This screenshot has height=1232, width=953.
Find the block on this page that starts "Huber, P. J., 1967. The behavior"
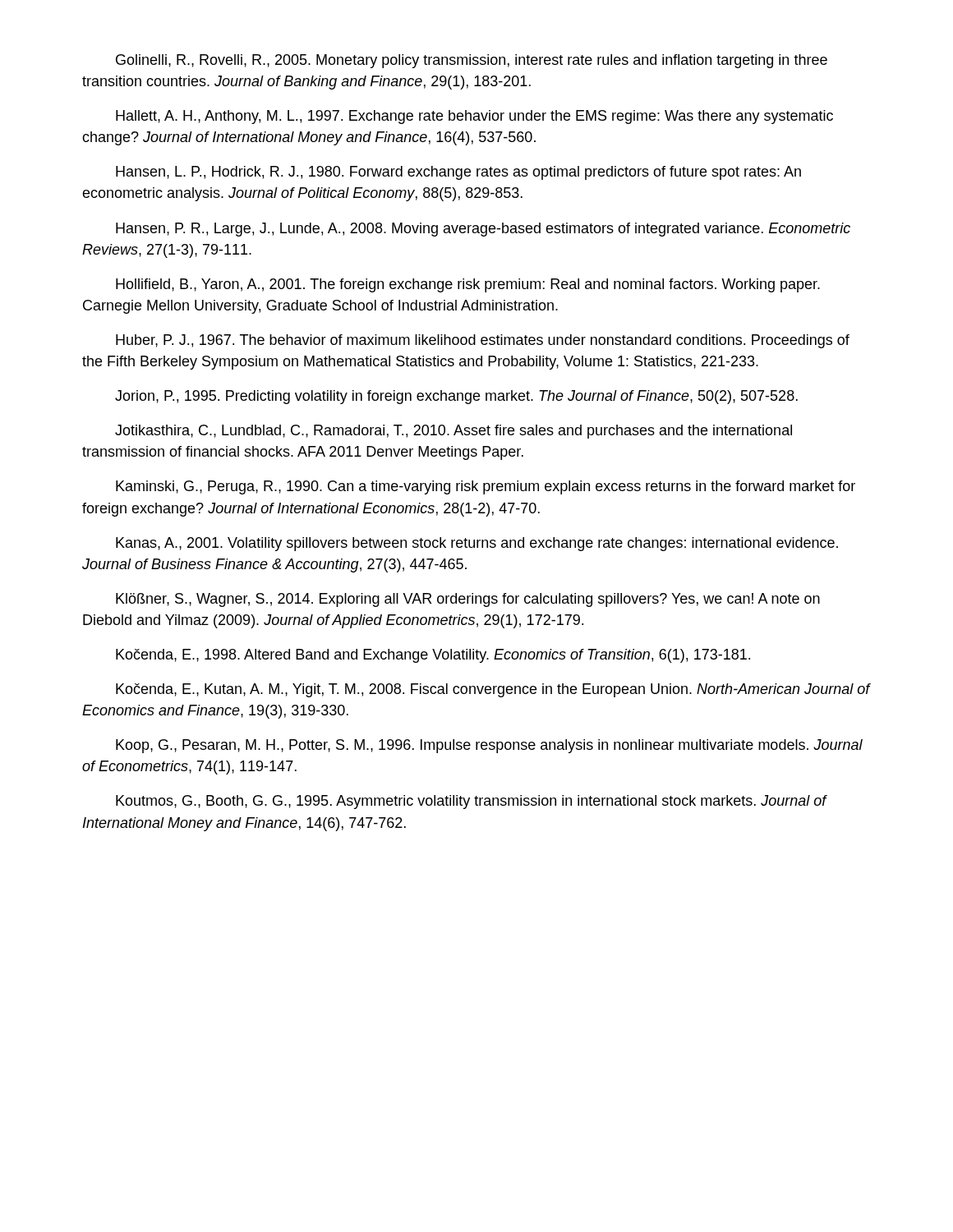tap(466, 351)
